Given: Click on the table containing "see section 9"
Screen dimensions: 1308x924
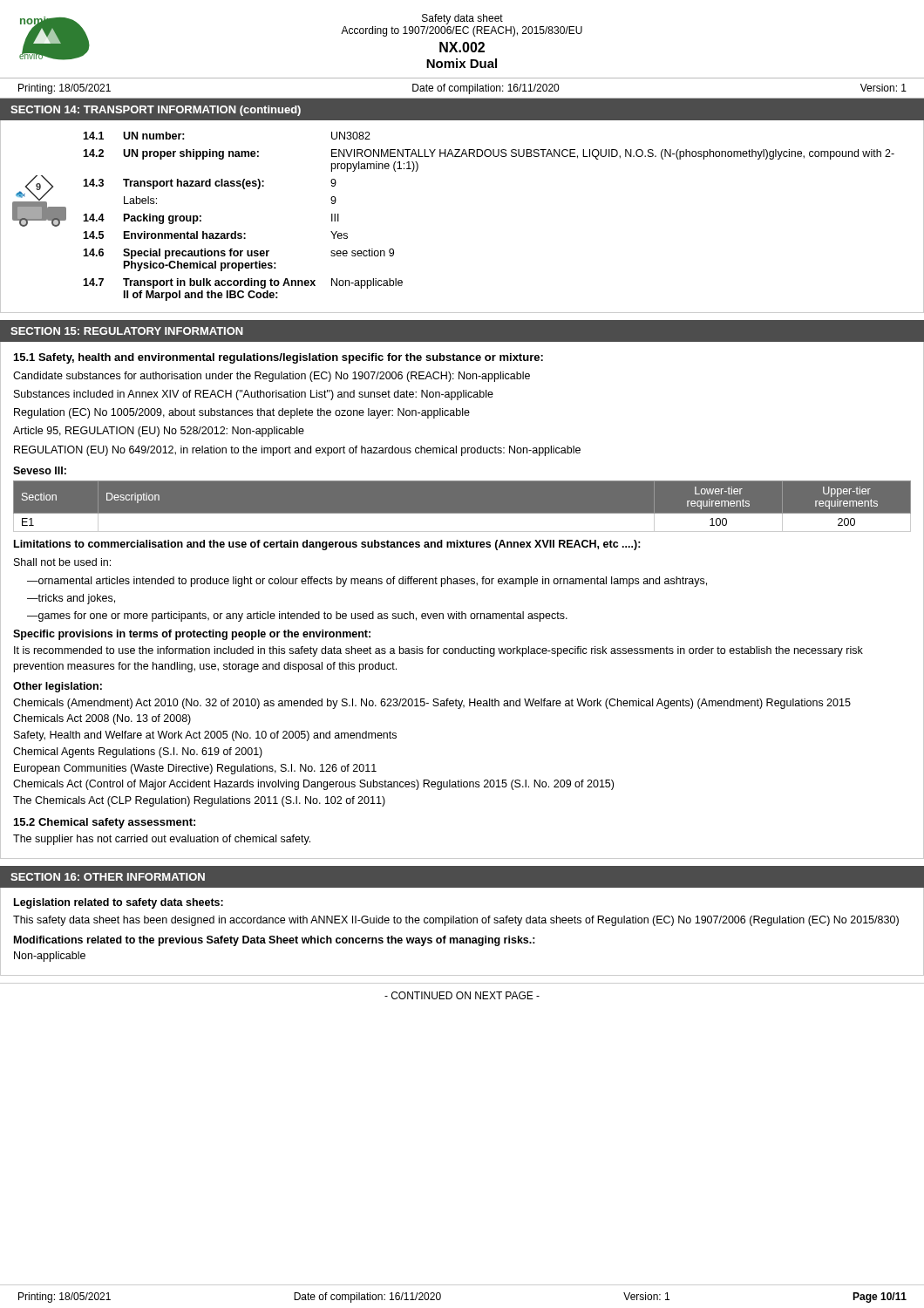Looking at the screenshot, I should 462,217.
